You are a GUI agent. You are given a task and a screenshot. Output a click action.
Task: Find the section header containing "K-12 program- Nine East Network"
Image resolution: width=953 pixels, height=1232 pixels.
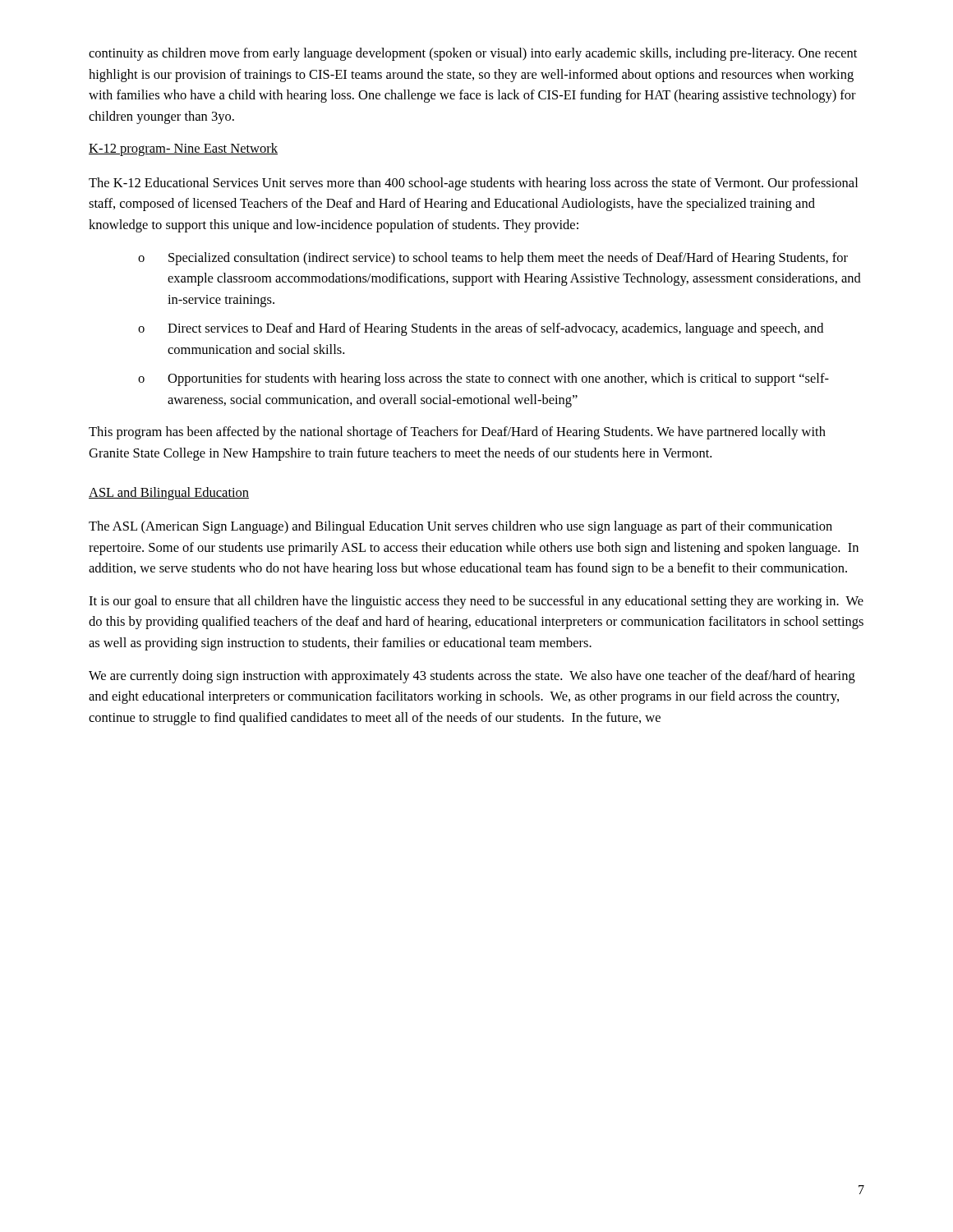[183, 148]
